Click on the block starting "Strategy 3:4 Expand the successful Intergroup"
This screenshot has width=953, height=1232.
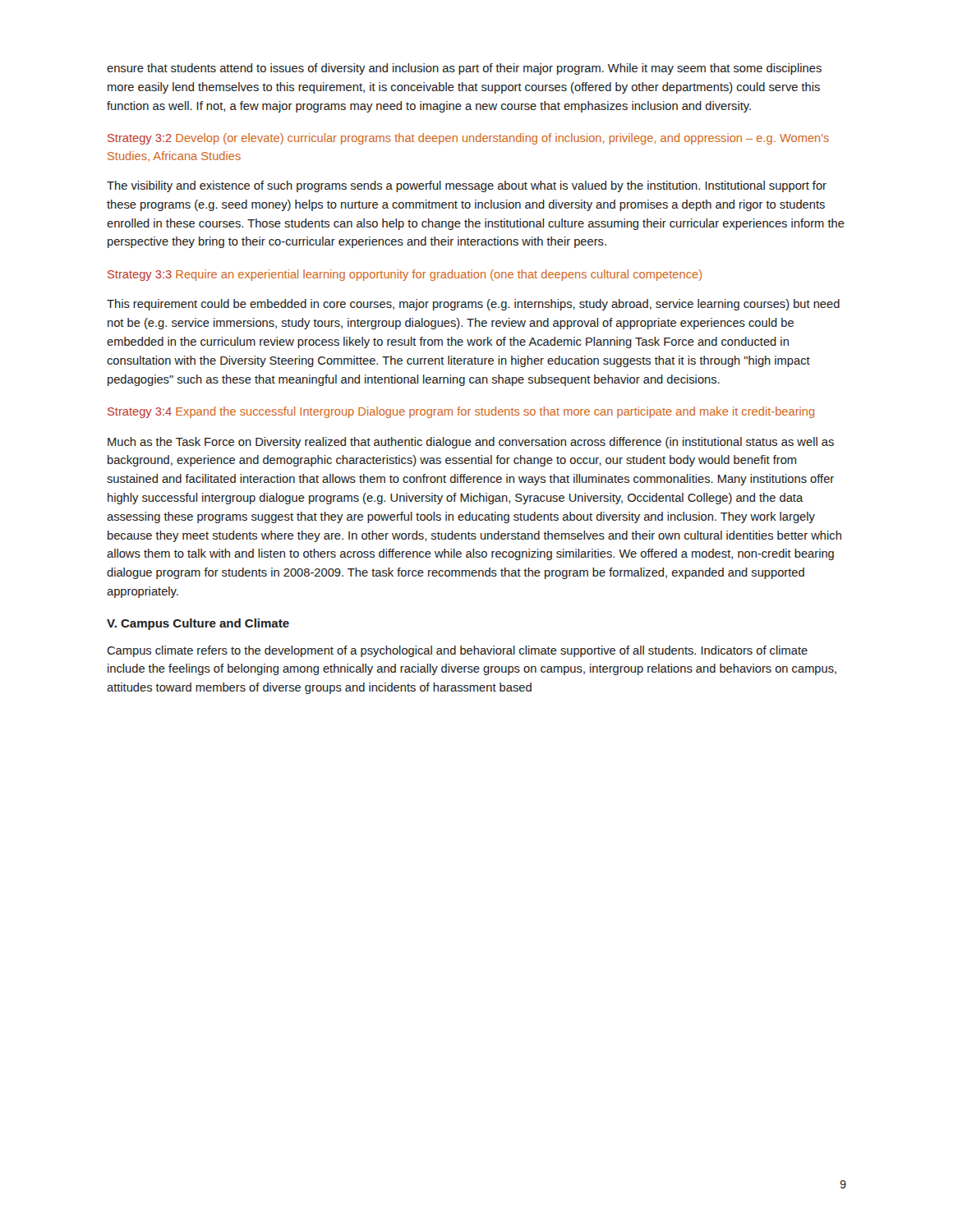click(x=461, y=412)
